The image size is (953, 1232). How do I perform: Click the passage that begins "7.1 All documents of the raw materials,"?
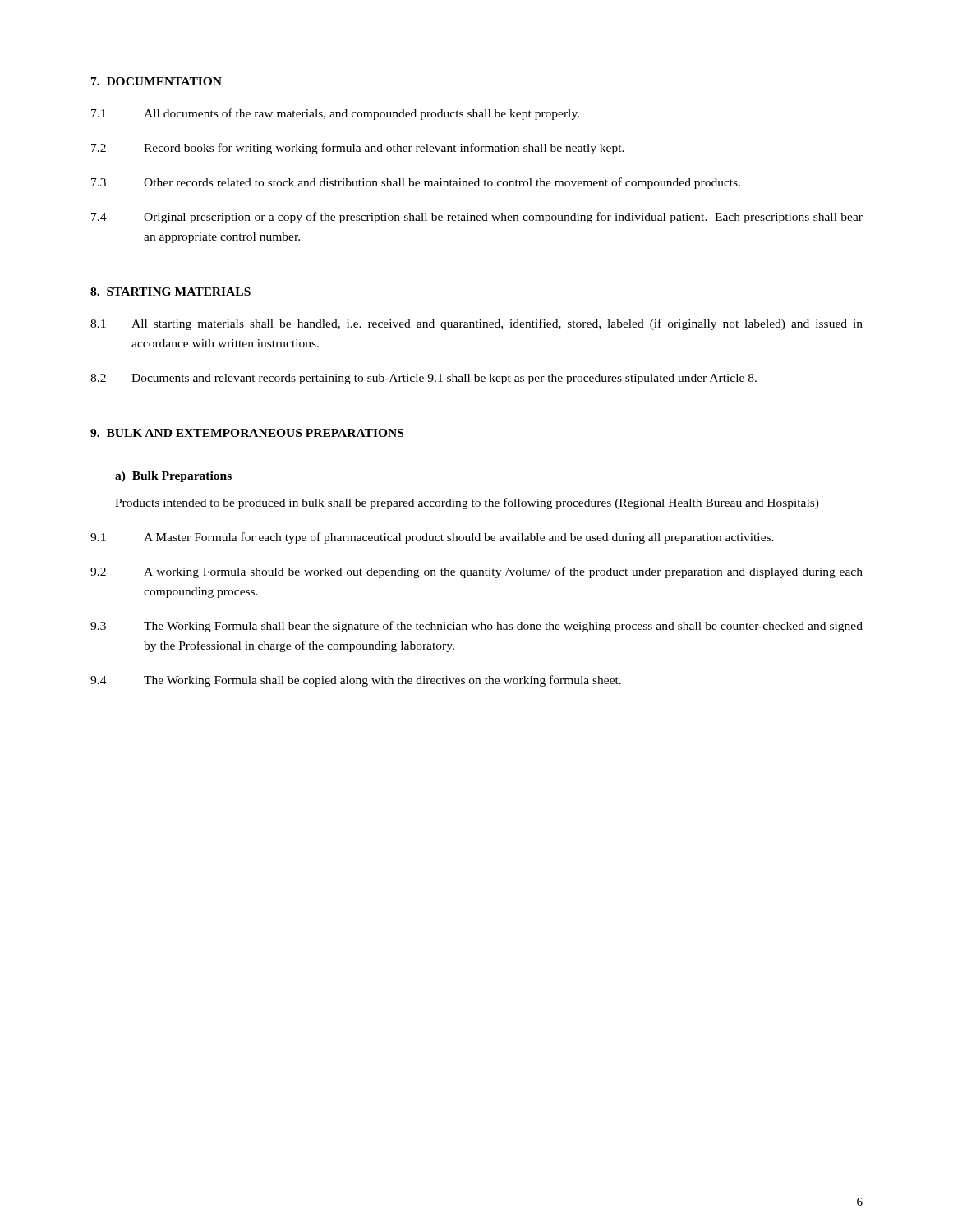click(476, 113)
